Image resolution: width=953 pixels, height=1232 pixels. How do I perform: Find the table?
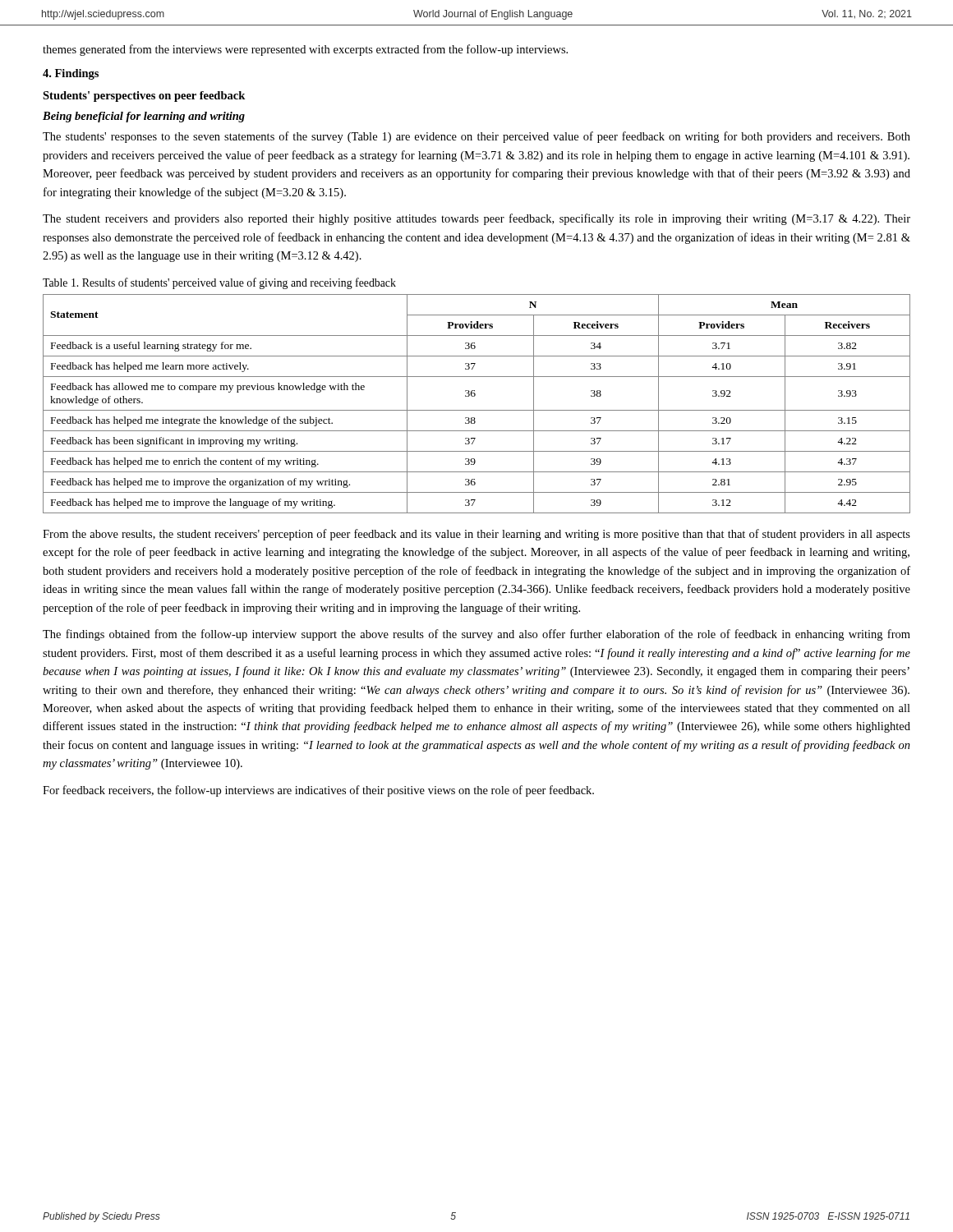coord(476,403)
